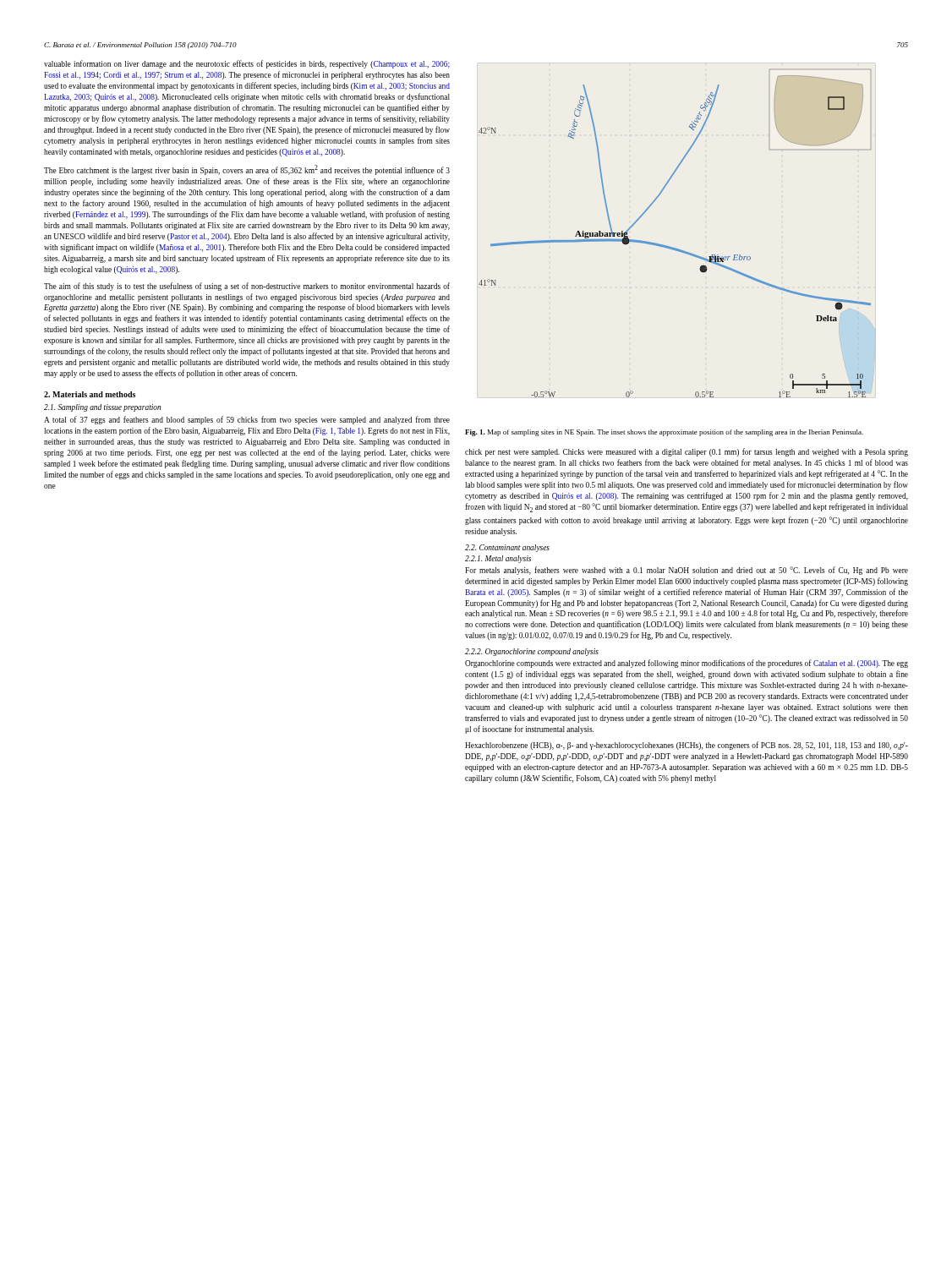Image resolution: width=952 pixels, height=1268 pixels.
Task: Select the section header containing "2. Materials and methods"
Action: click(x=90, y=395)
